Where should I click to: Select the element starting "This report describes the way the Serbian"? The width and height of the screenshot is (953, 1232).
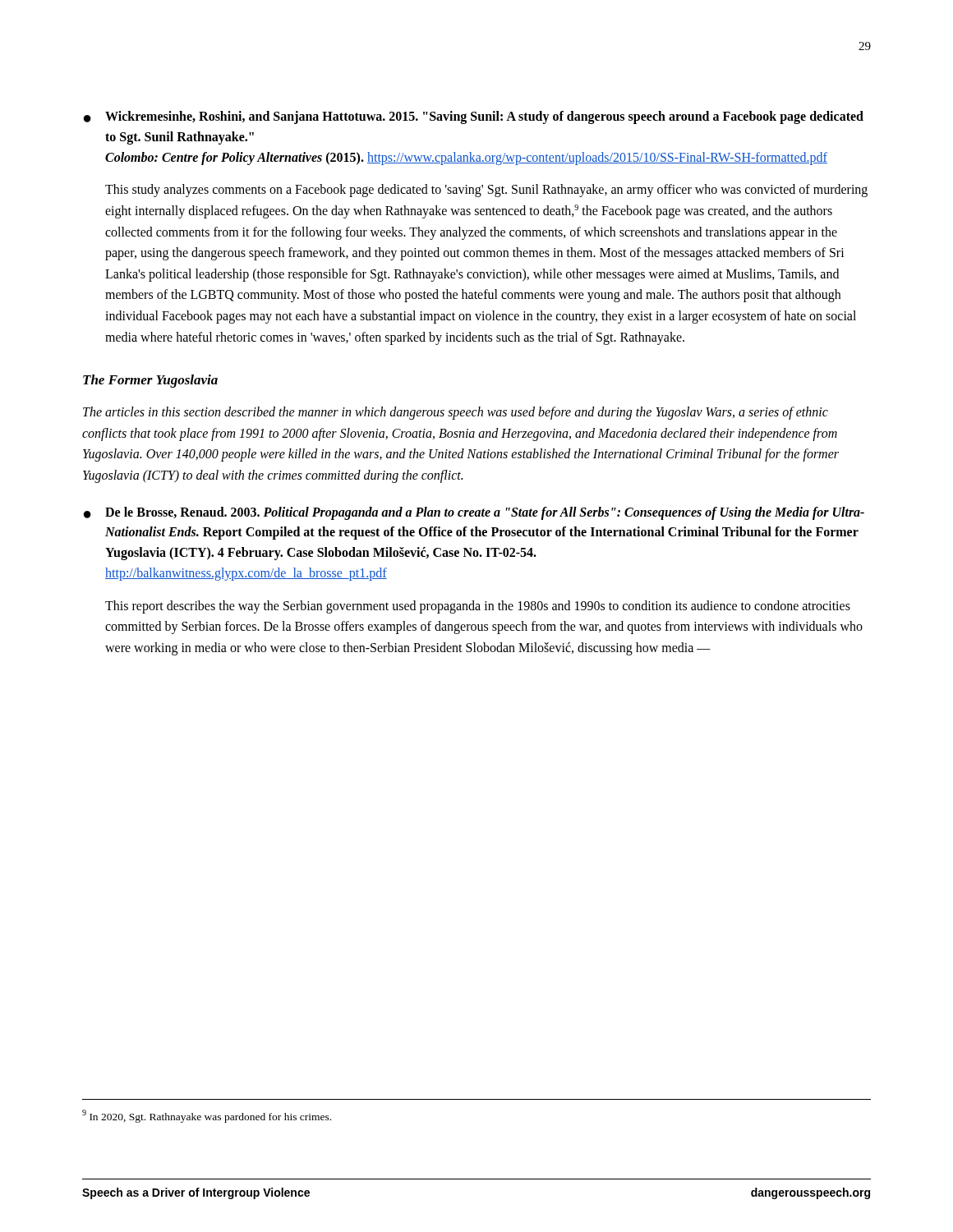(484, 627)
